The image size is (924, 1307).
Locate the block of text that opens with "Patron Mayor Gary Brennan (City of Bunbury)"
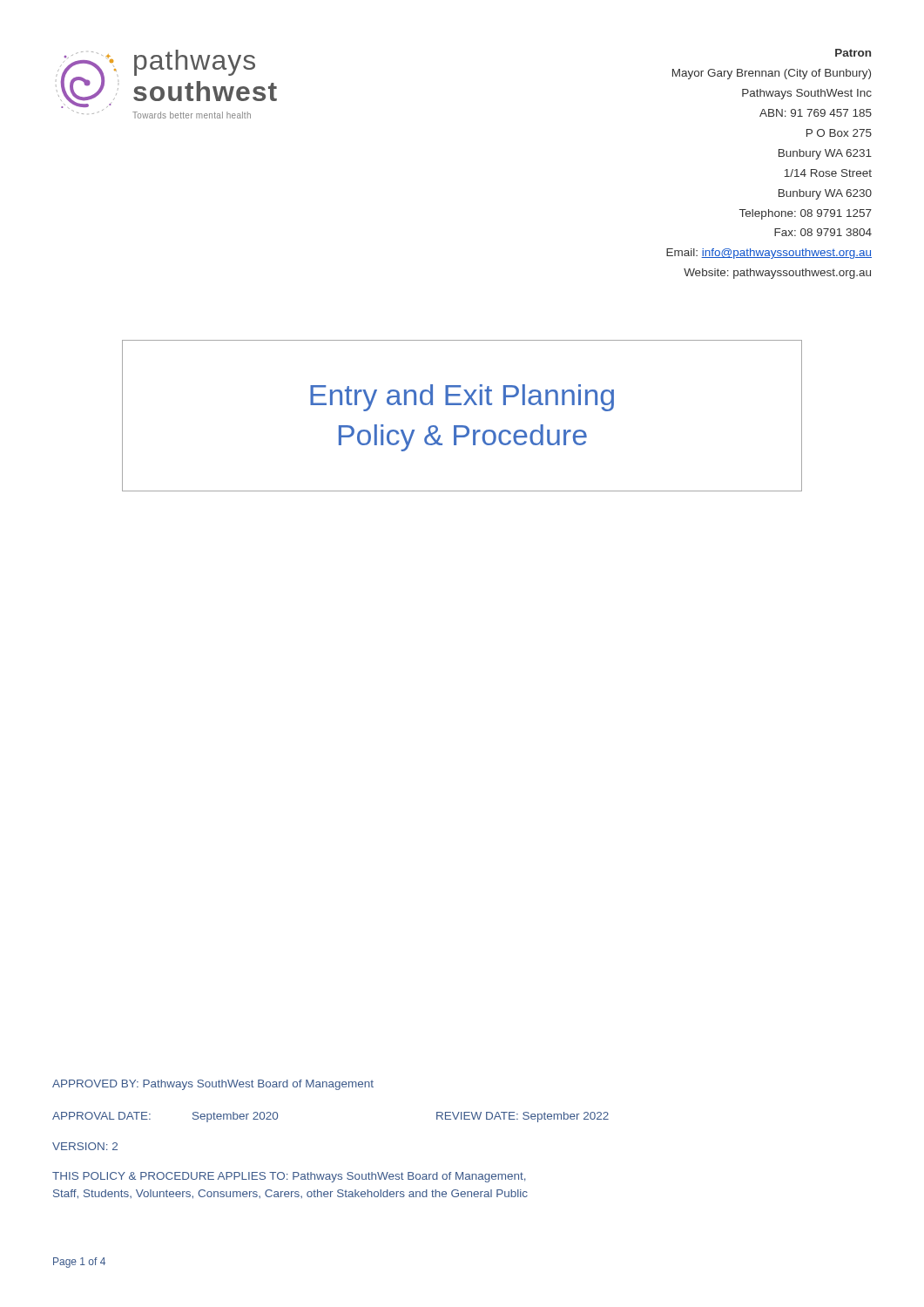[x=769, y=163]
